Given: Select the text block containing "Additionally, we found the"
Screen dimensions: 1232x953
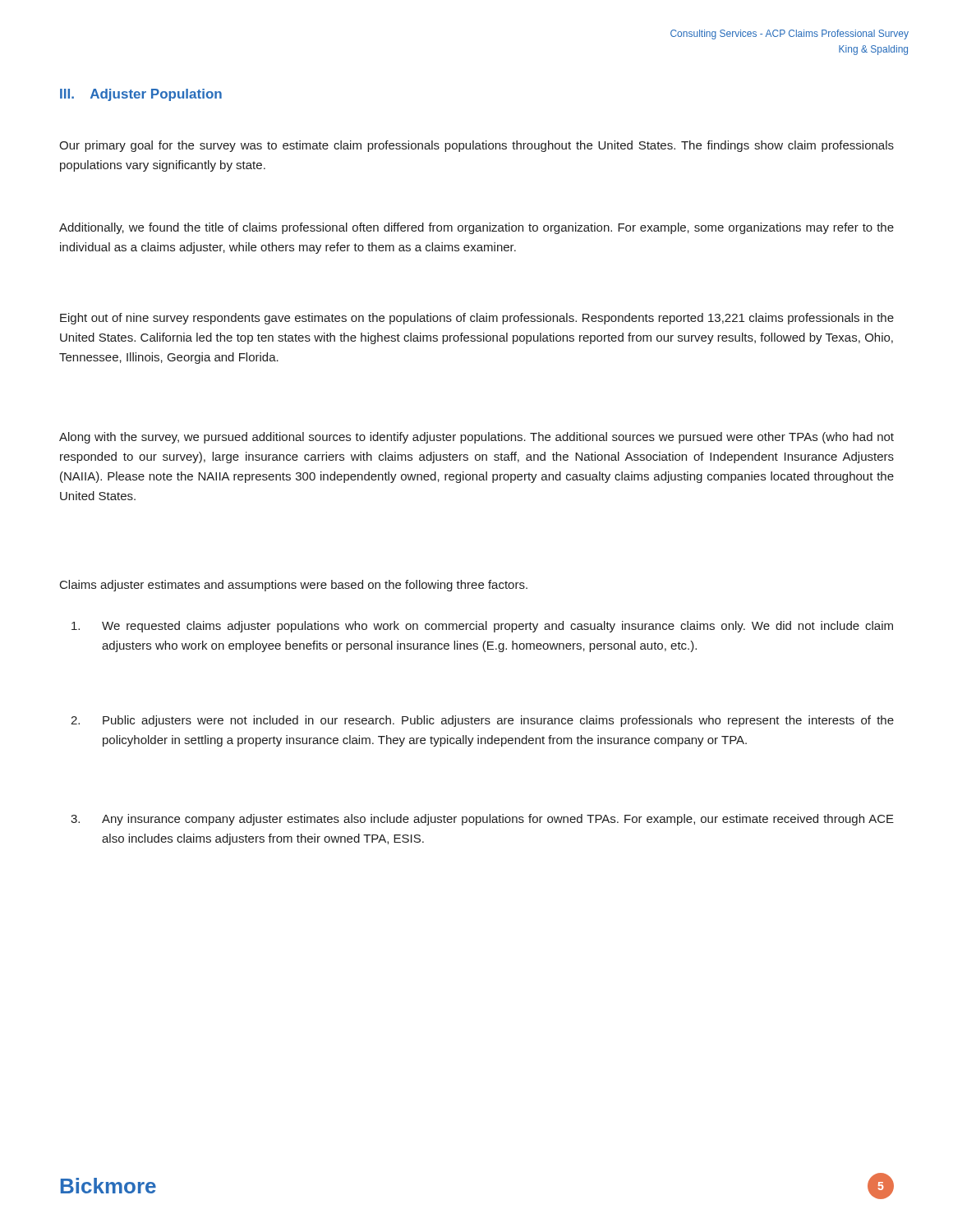Looking at the screenshot, I should pyautogui.click(x=476, y=237).
